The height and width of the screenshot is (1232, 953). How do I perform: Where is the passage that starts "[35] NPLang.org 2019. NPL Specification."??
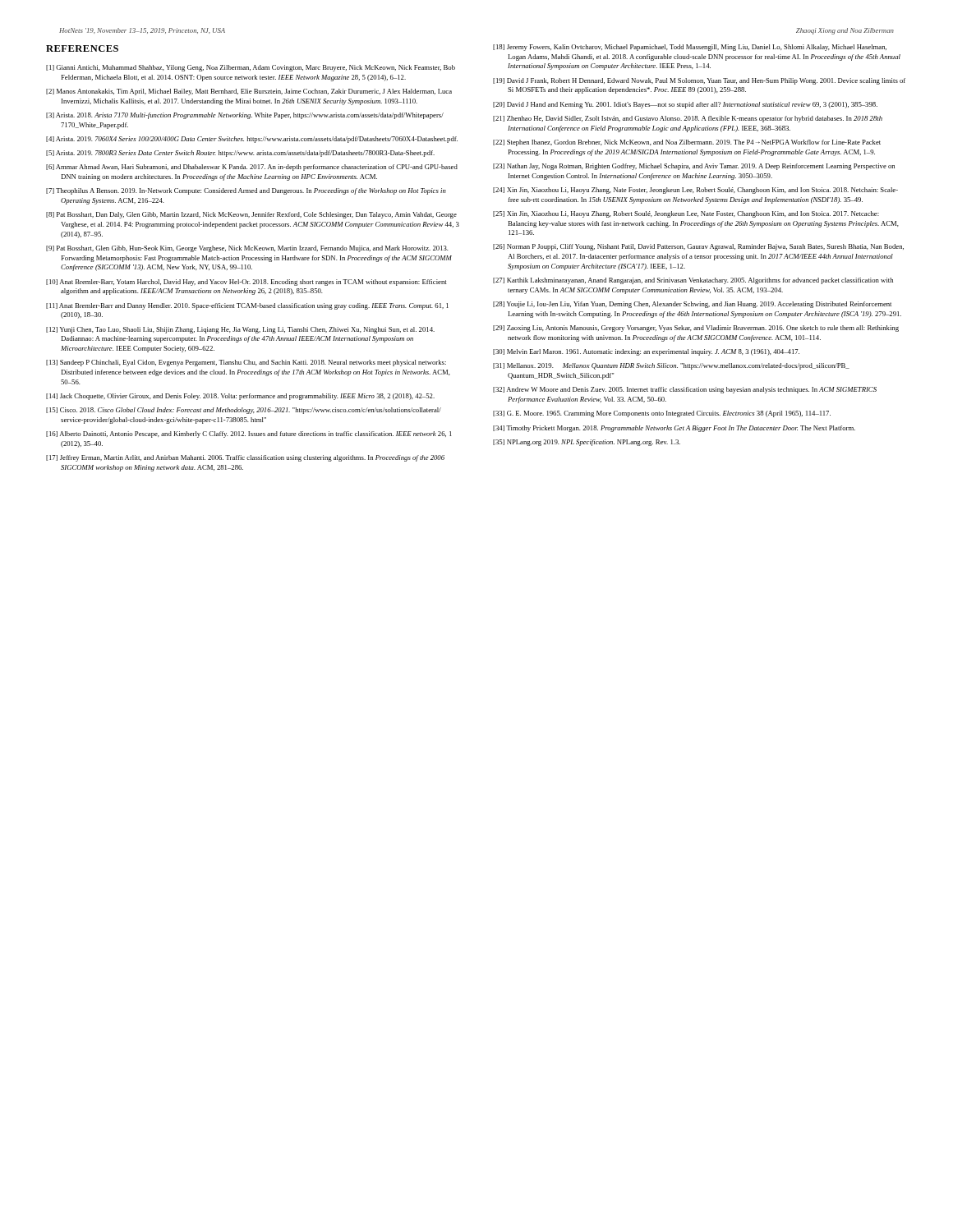pos(587,442)
